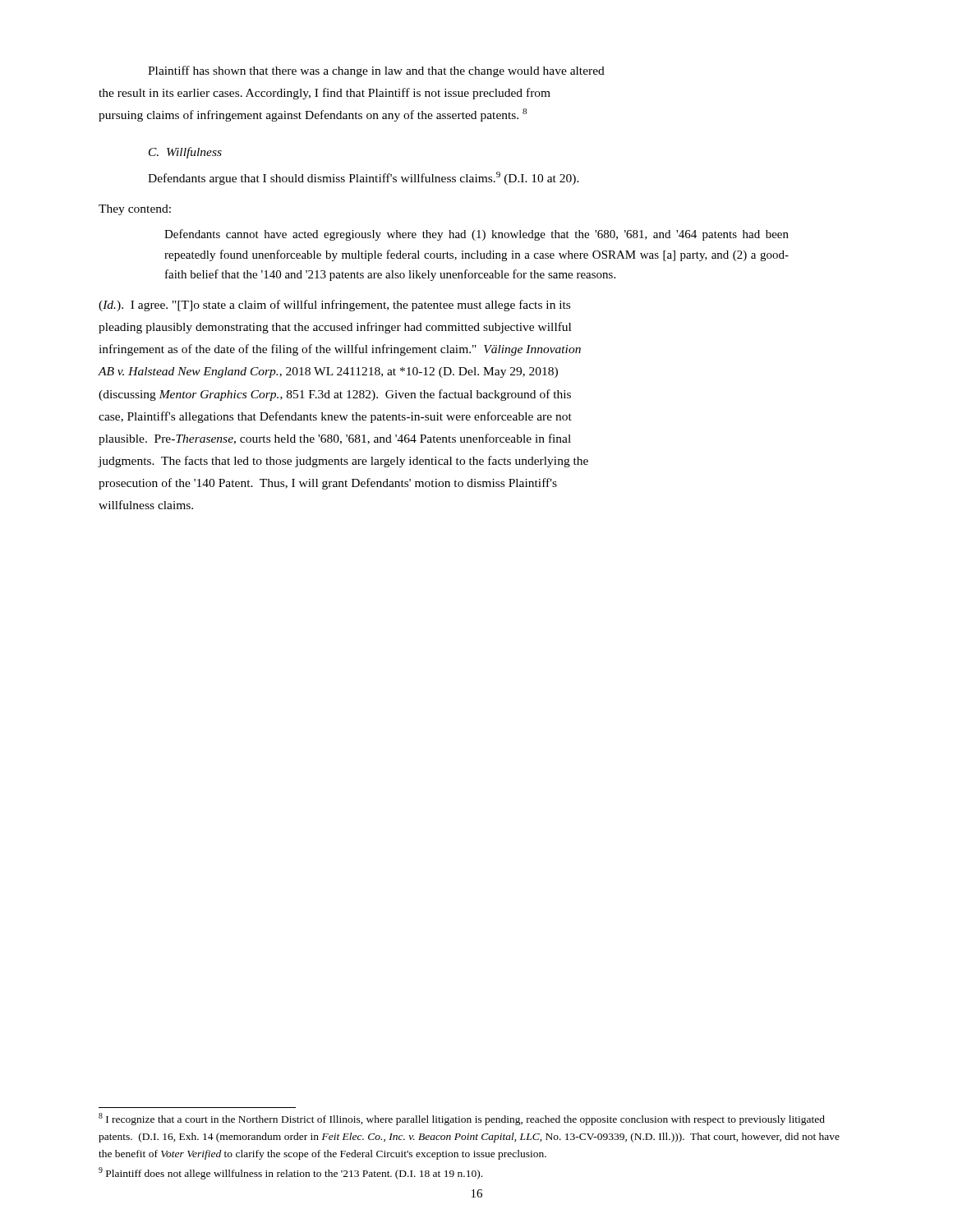Image resolution: width=953 pixels, height=1232 pixels.
Task: Where is the passage that starts "Plaintiff has shown that"?
Action: 376,70
